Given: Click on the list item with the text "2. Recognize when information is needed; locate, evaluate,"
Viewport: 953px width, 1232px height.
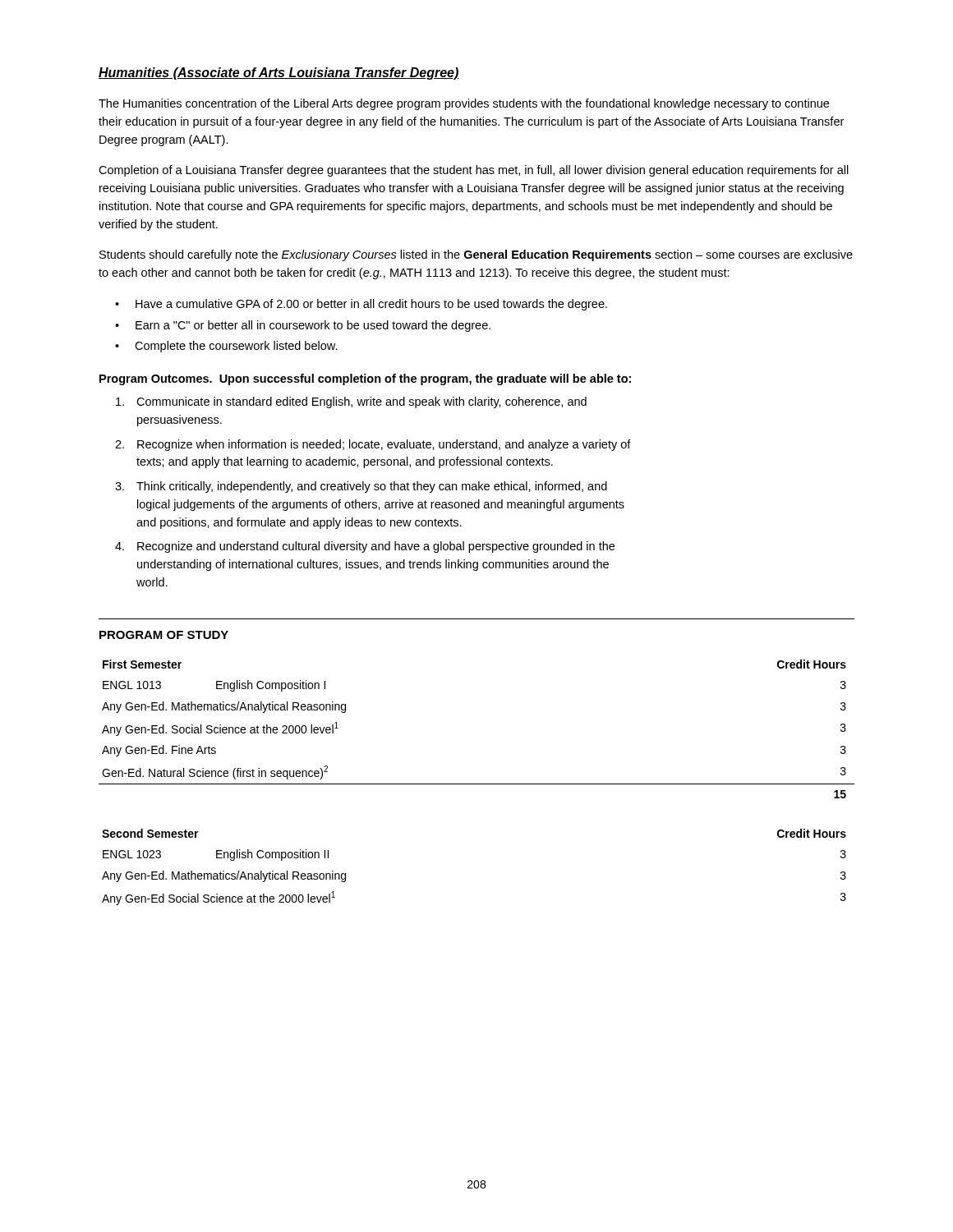Looking at the screenshot, I should coord(373,454).
